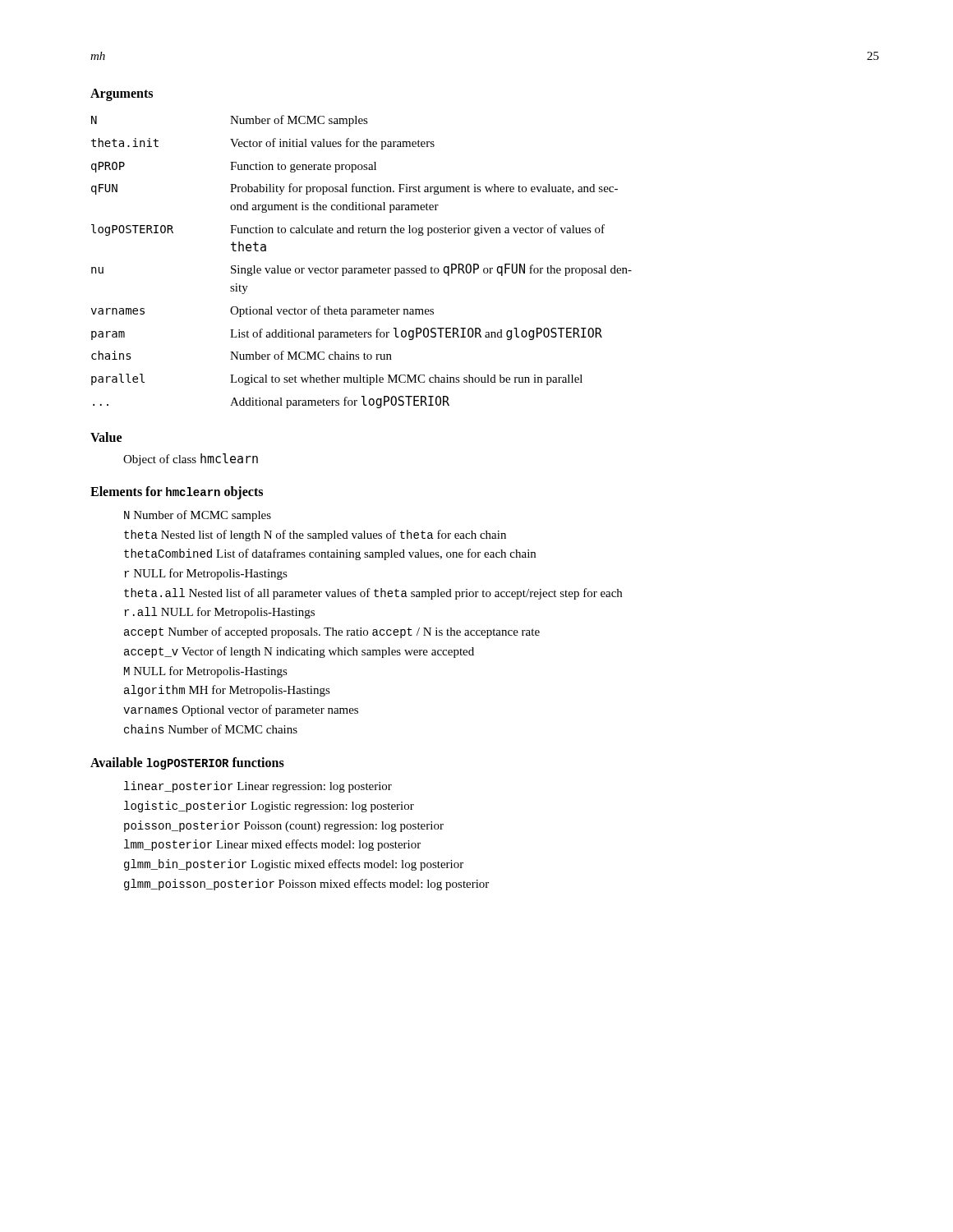Locate the passage starting "Available logPOSTERIOR functions"
Viewport: 953px width, 1232px height.
point(187,763)
